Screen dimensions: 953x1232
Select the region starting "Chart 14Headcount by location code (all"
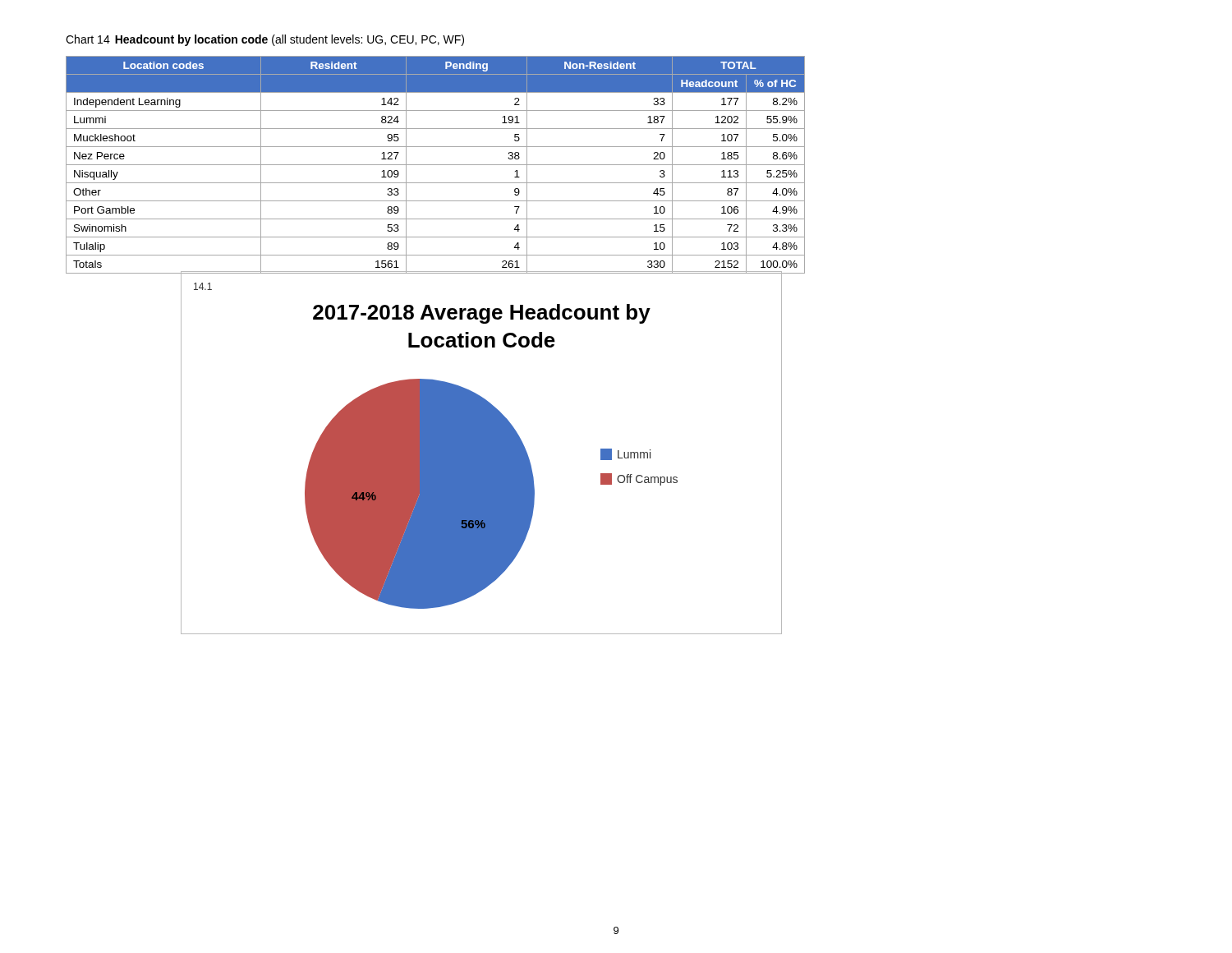click(265, 39)
